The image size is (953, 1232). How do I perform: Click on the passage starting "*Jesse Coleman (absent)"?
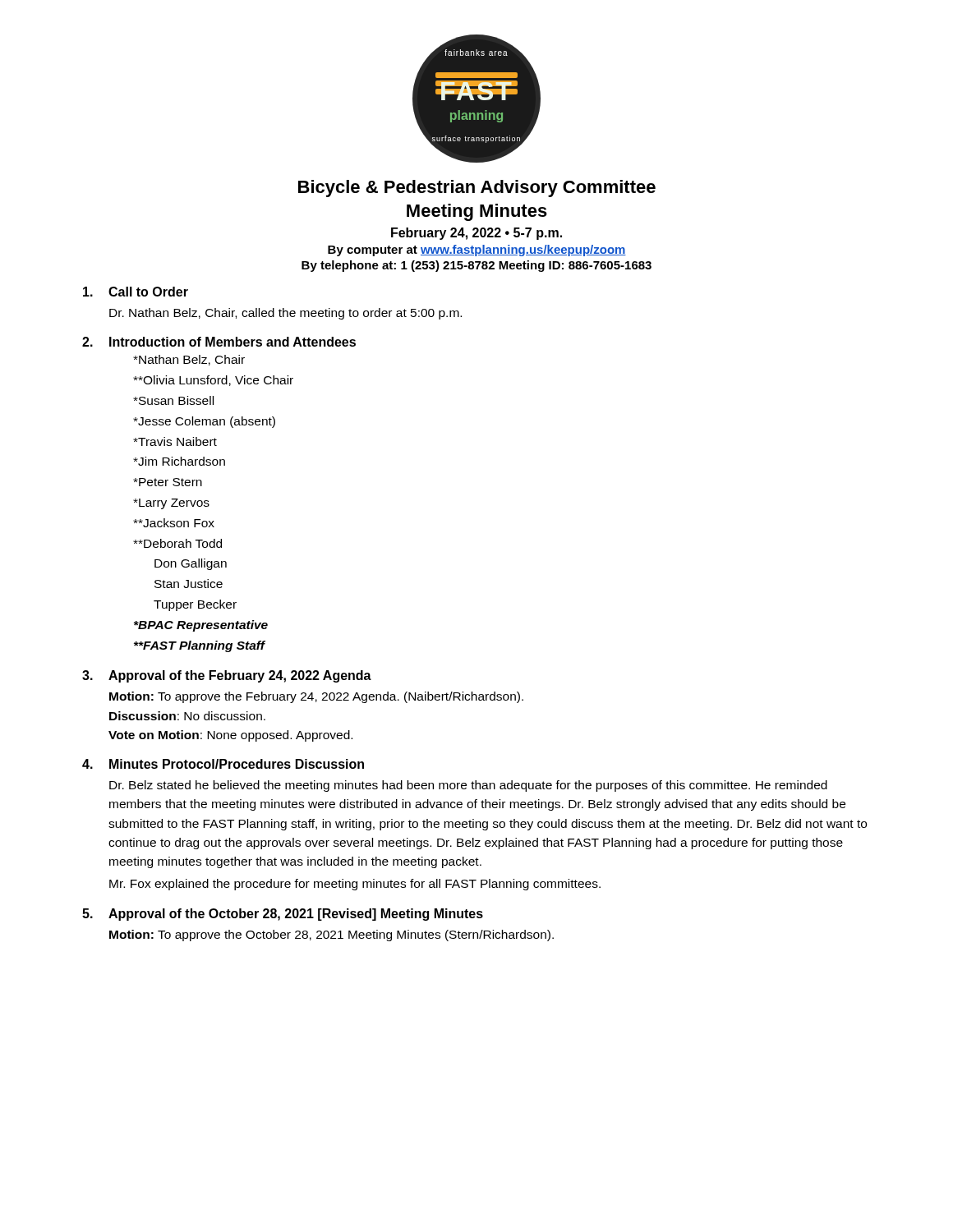[x=205, y=421]
